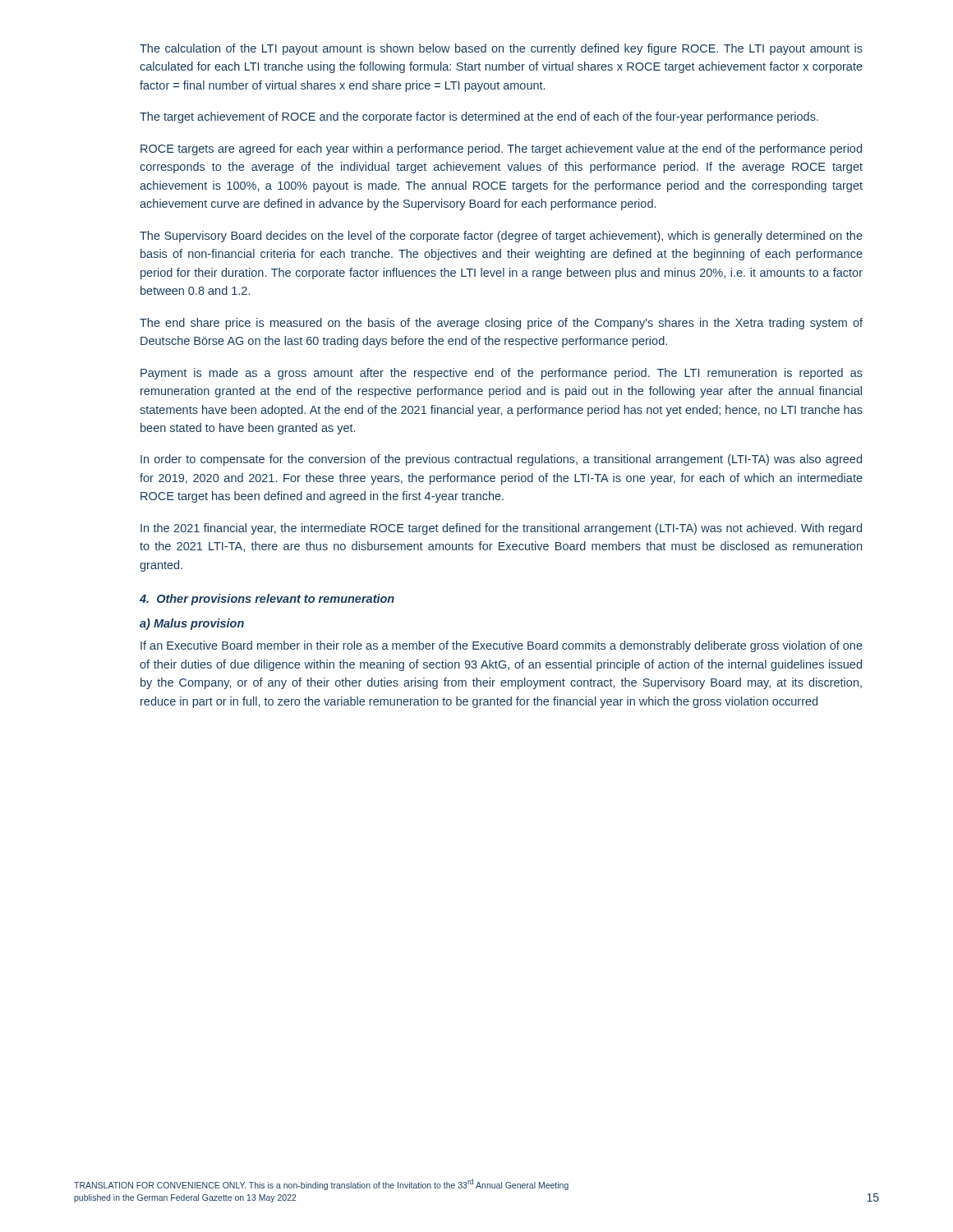Locate the text block containing "The calculation of the LTI payout amount is"
This screenshot has width=953, height=1232.
(501, 67)
